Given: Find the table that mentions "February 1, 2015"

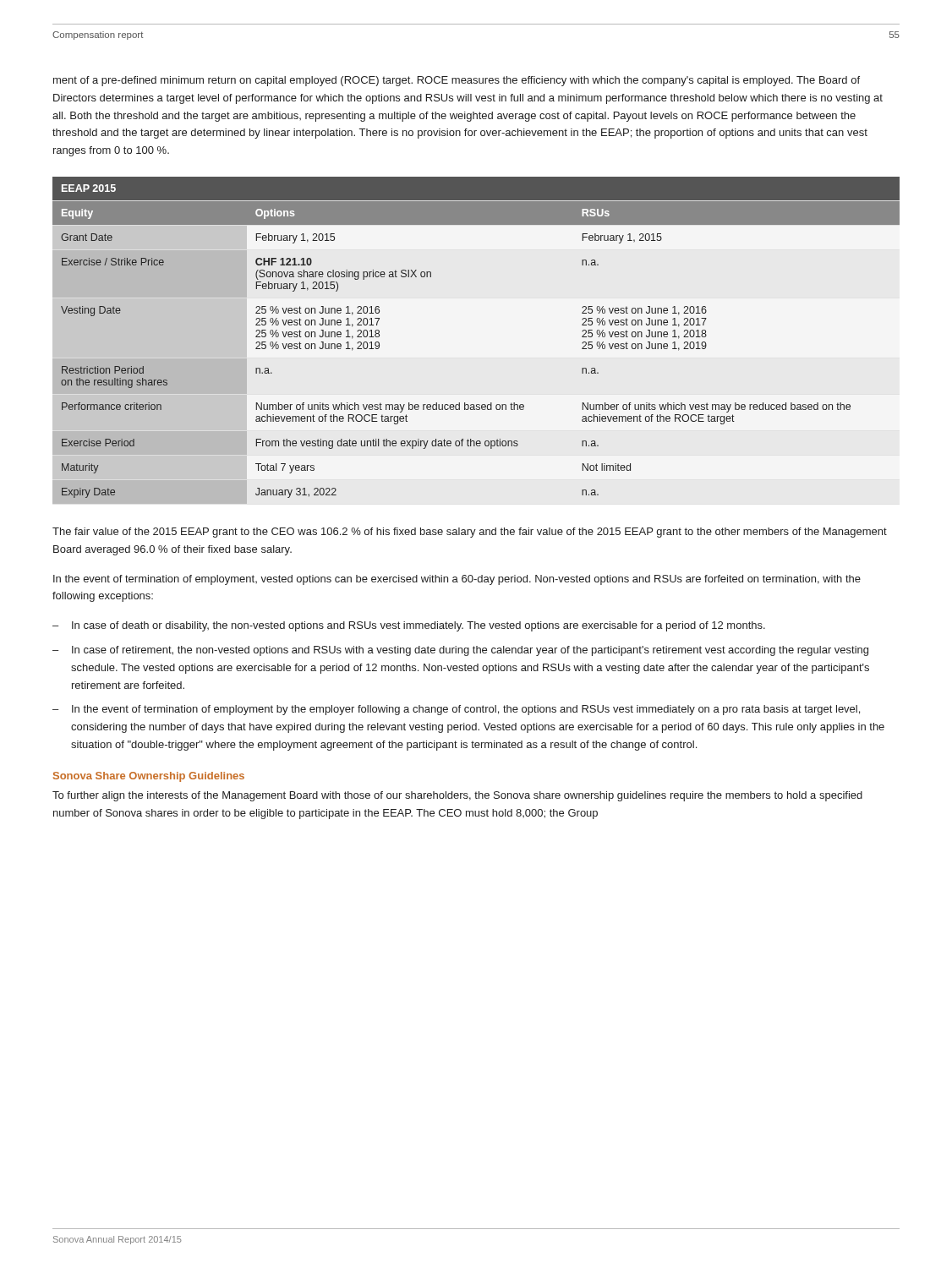Looking at the screenshot, I should (x=476, y=341).
